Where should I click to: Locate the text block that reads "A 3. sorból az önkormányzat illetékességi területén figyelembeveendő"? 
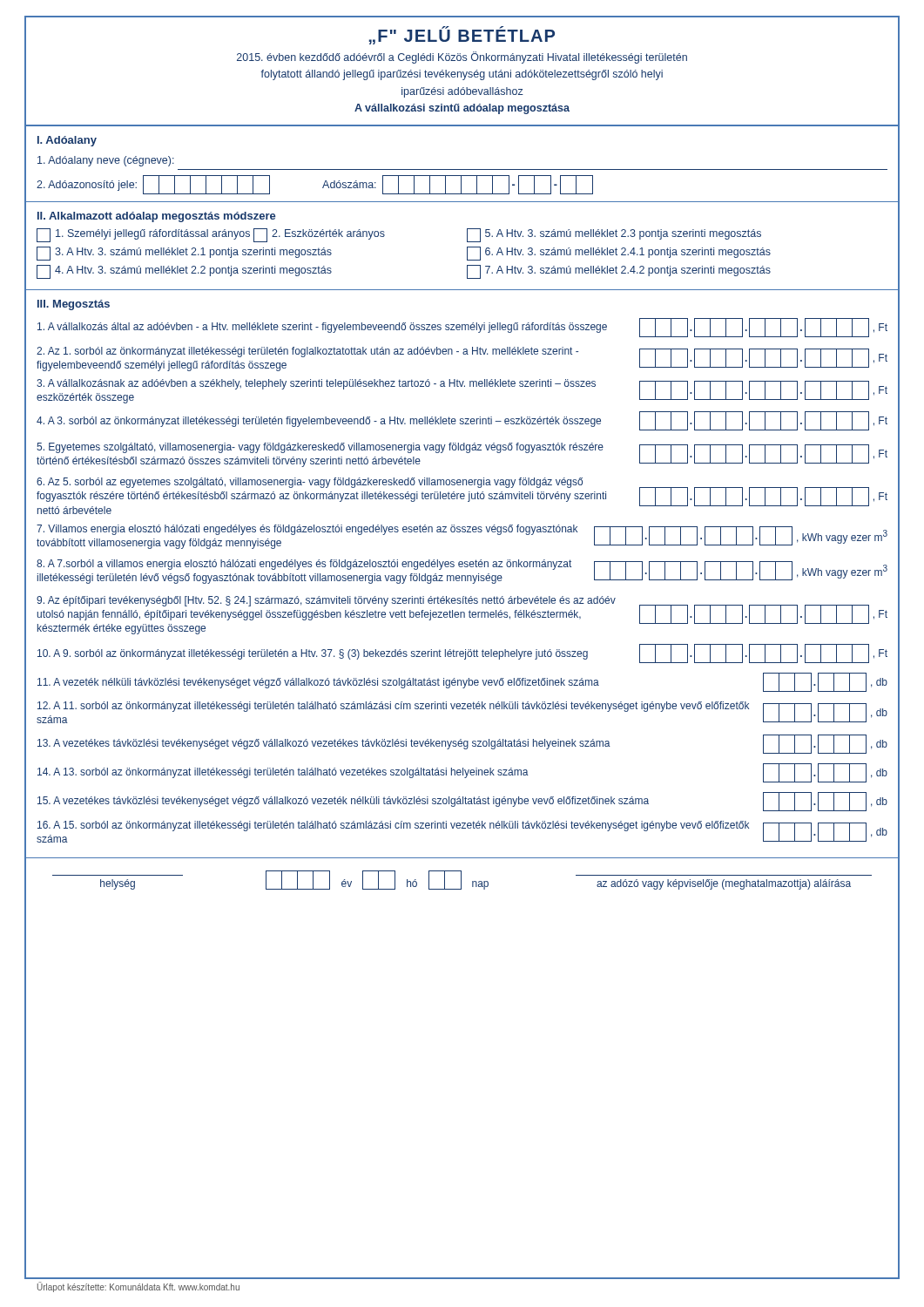pos(462,421)
